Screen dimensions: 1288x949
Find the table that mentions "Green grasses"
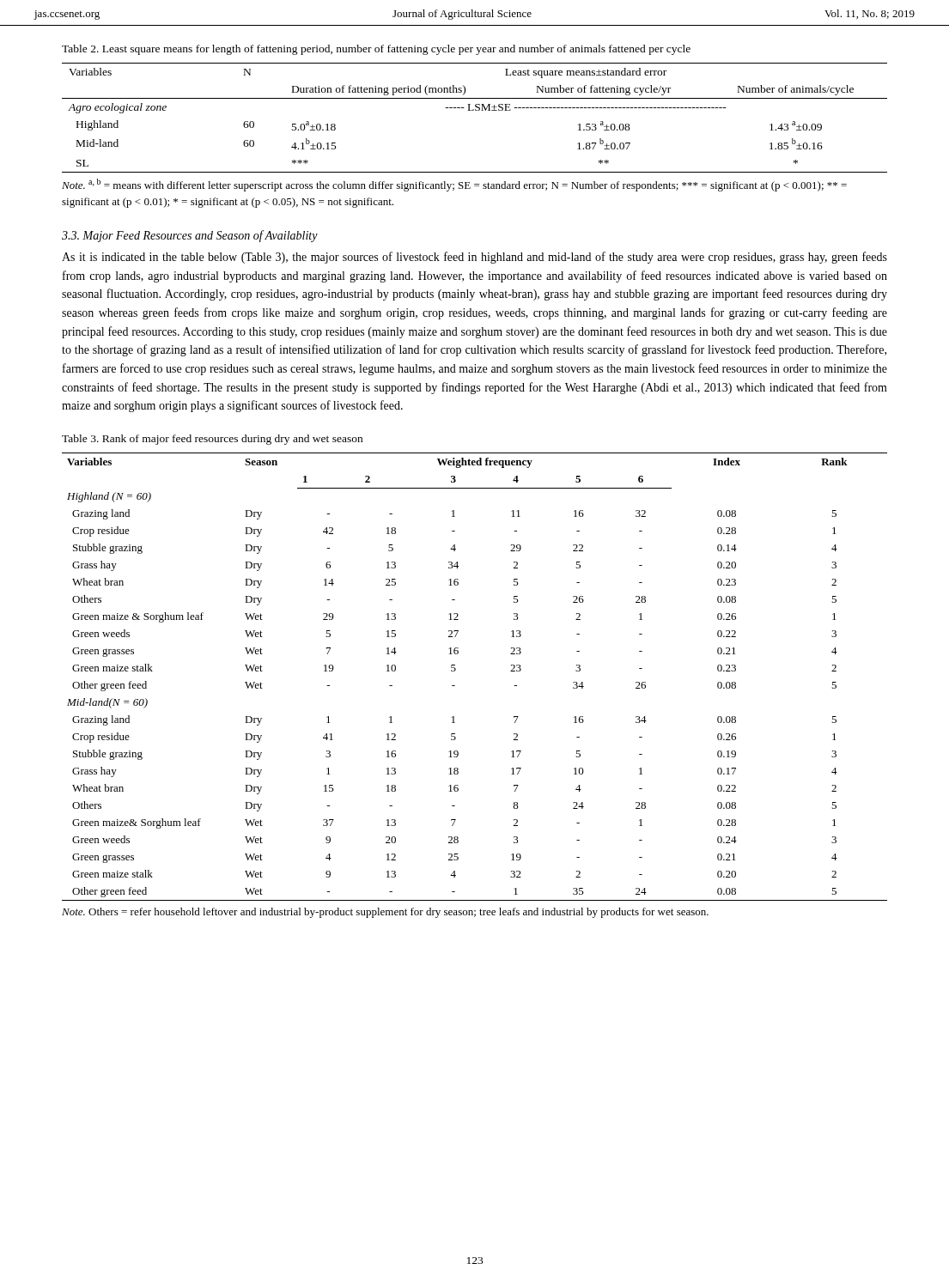click(474, 687)
